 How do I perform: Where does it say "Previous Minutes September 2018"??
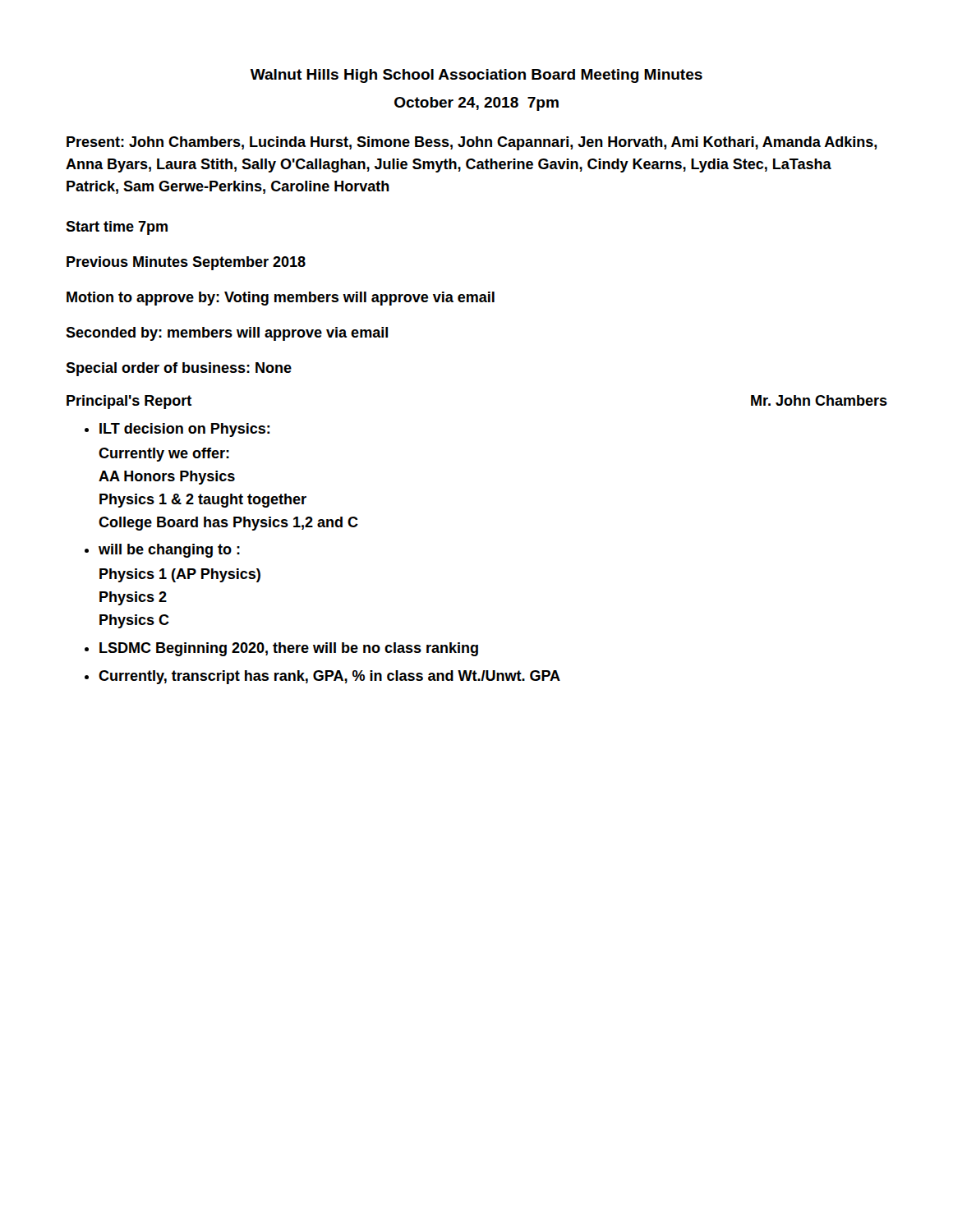[x=186, y=262]
